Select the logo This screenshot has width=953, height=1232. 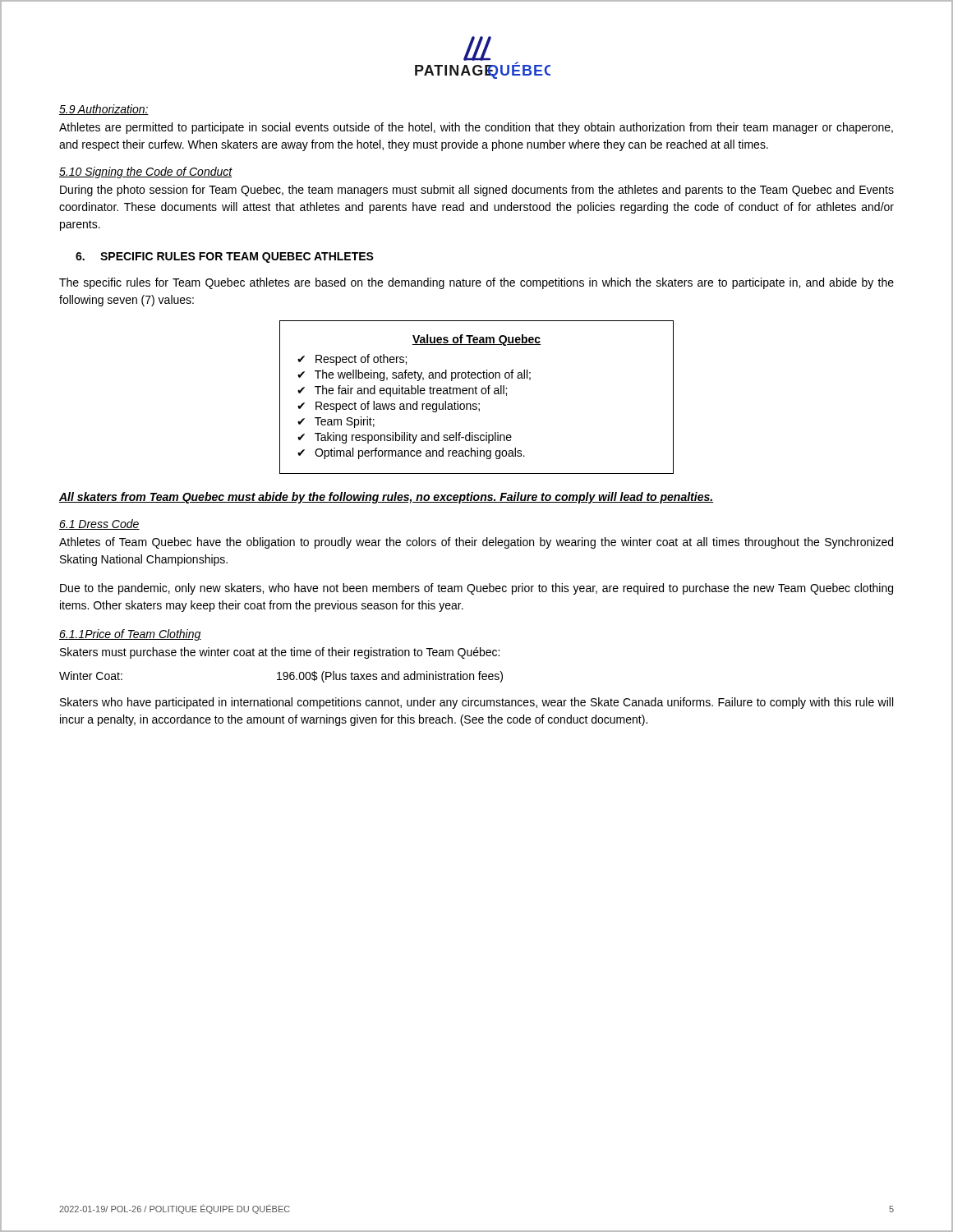[x=476, y=56]
